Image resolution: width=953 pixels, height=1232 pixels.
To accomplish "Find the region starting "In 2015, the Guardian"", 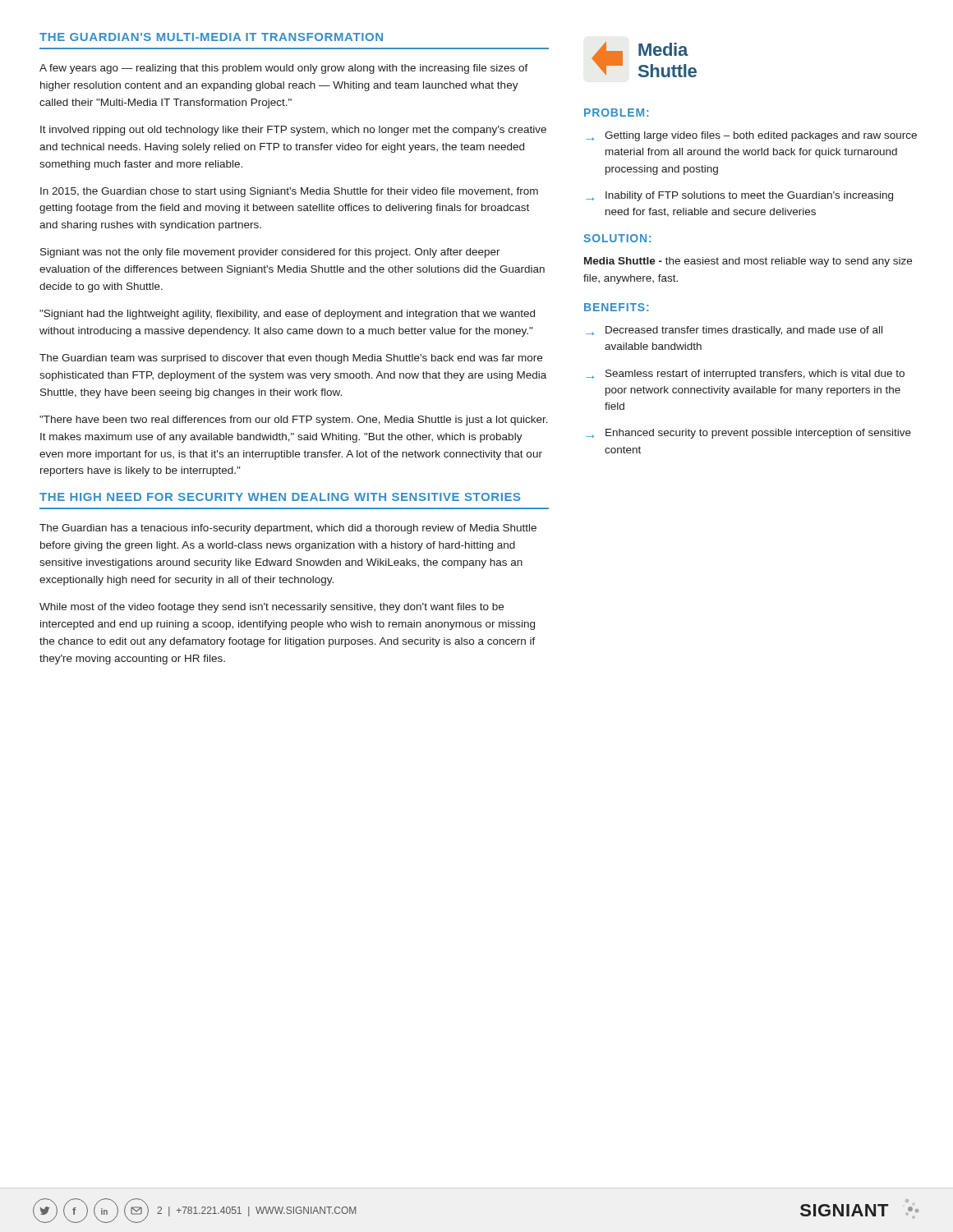I will [x=289, y=208].
